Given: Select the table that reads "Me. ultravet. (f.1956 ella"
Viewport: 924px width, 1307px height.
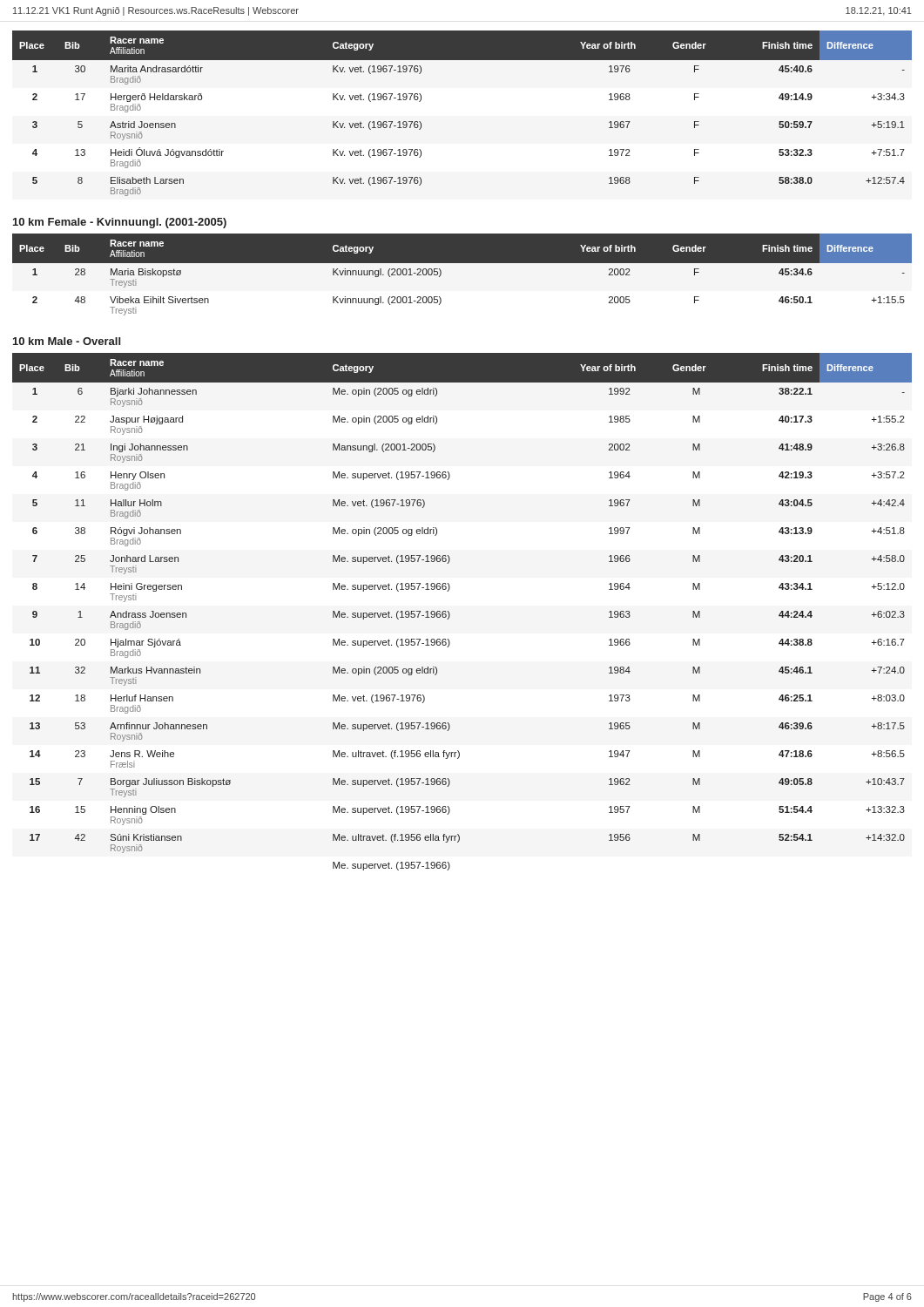Looking at the screenshot, I should click(x=462, y=613).
